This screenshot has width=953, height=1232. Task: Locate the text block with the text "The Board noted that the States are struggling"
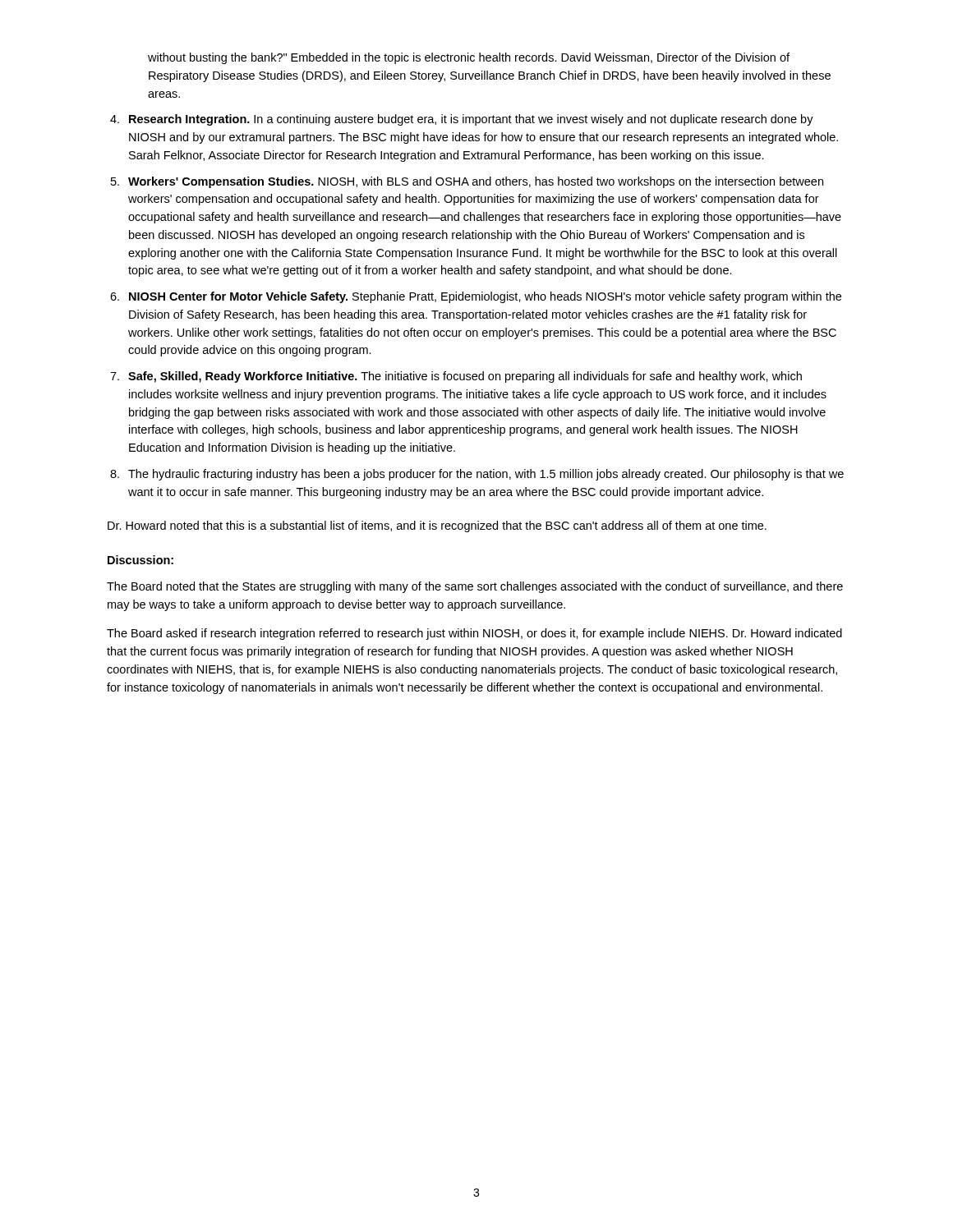[475, 595]
